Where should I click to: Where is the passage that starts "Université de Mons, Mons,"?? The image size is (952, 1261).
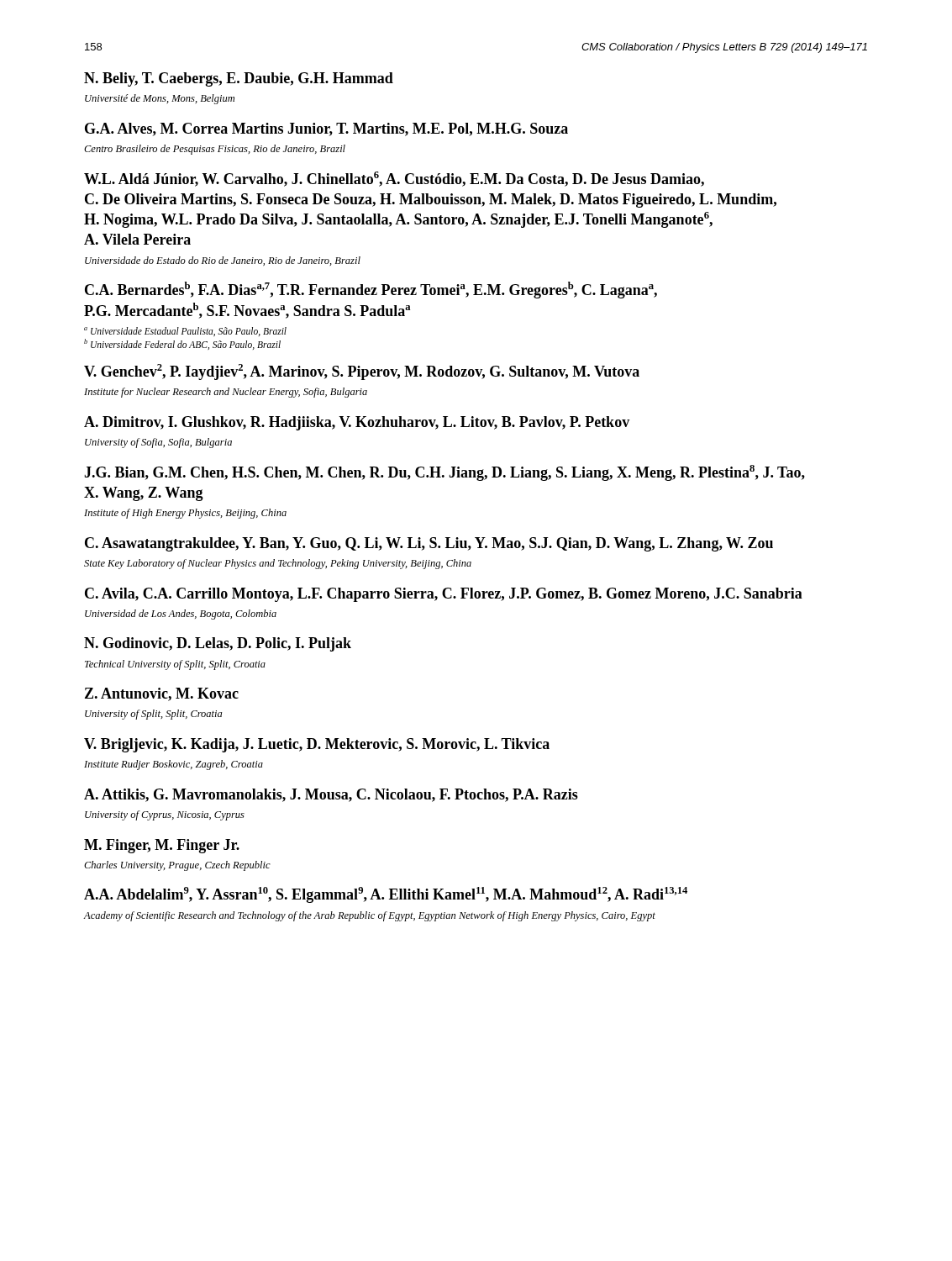click(160, 99)
